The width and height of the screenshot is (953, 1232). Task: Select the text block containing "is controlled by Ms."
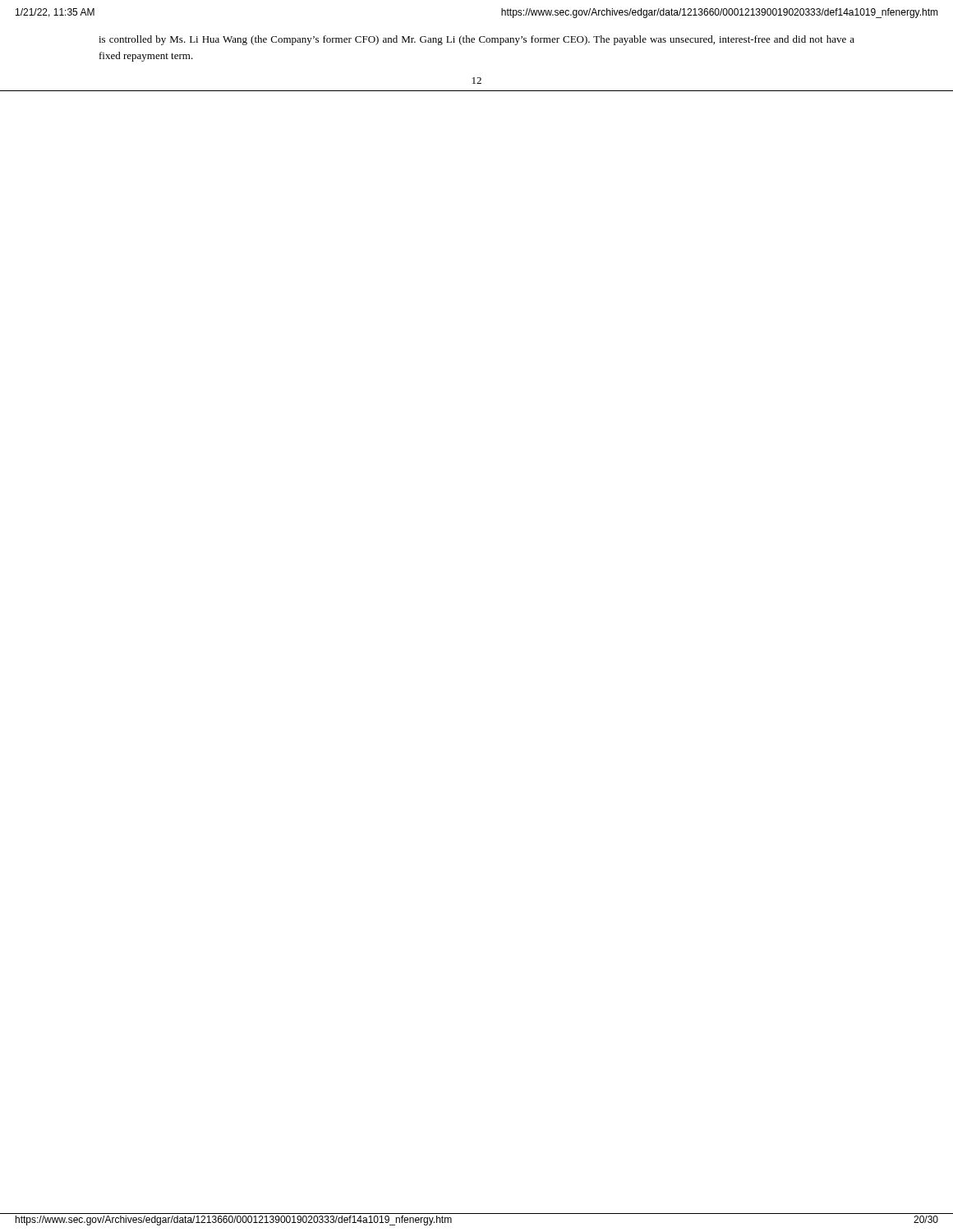476,47
